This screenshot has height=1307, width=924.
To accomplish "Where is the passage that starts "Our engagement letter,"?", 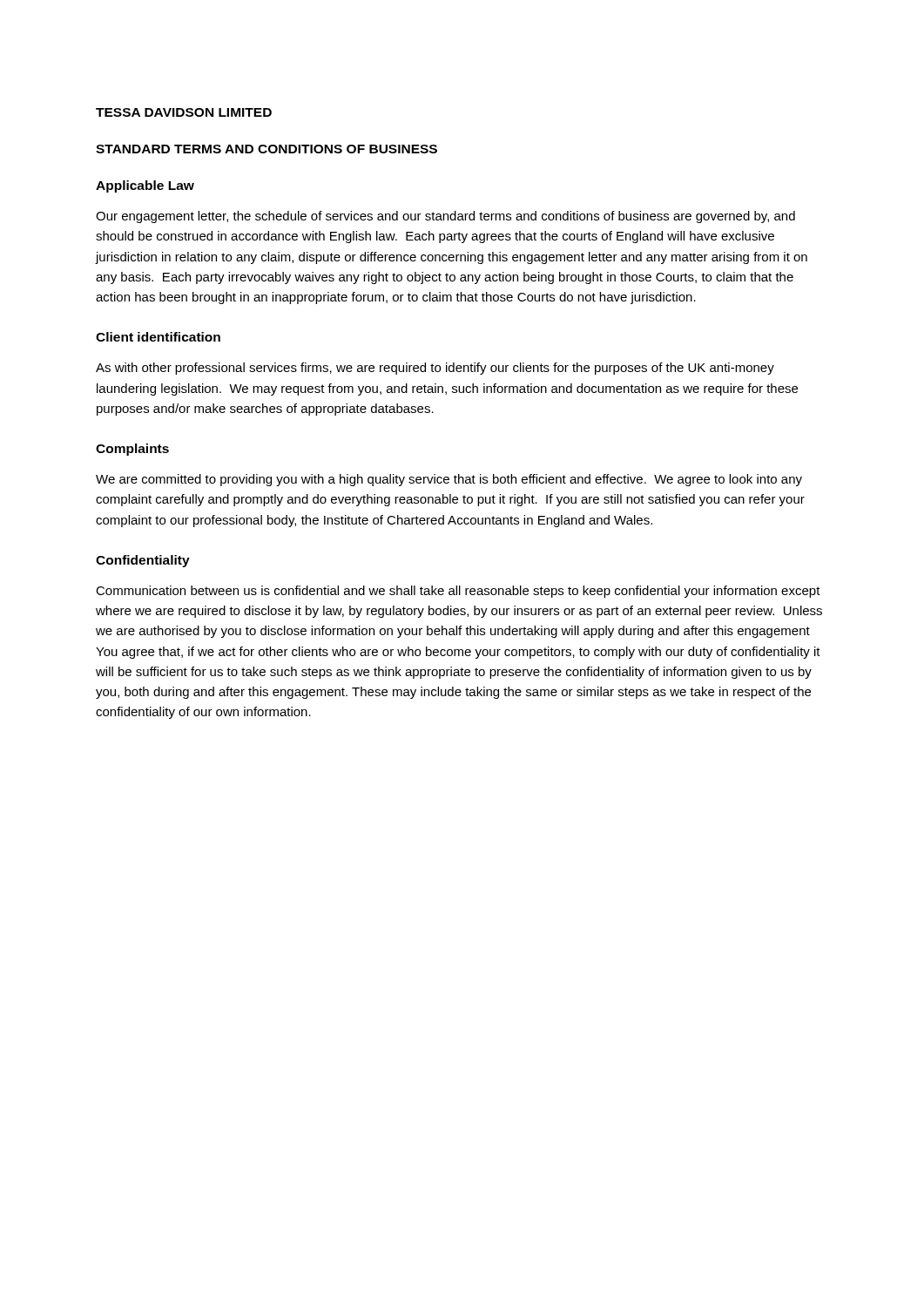I will point(452,256).
